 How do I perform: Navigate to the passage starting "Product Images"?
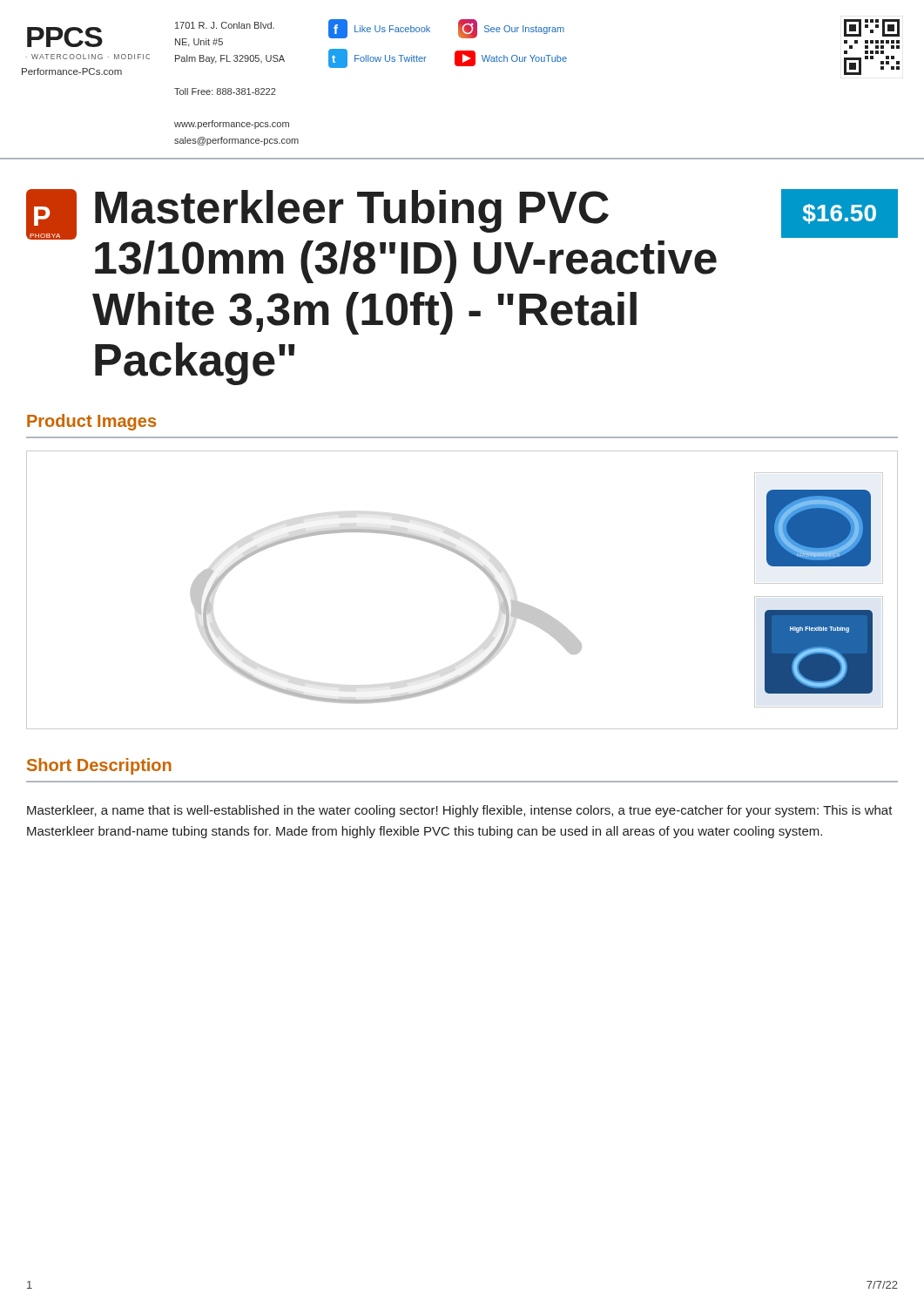point(91,421)
